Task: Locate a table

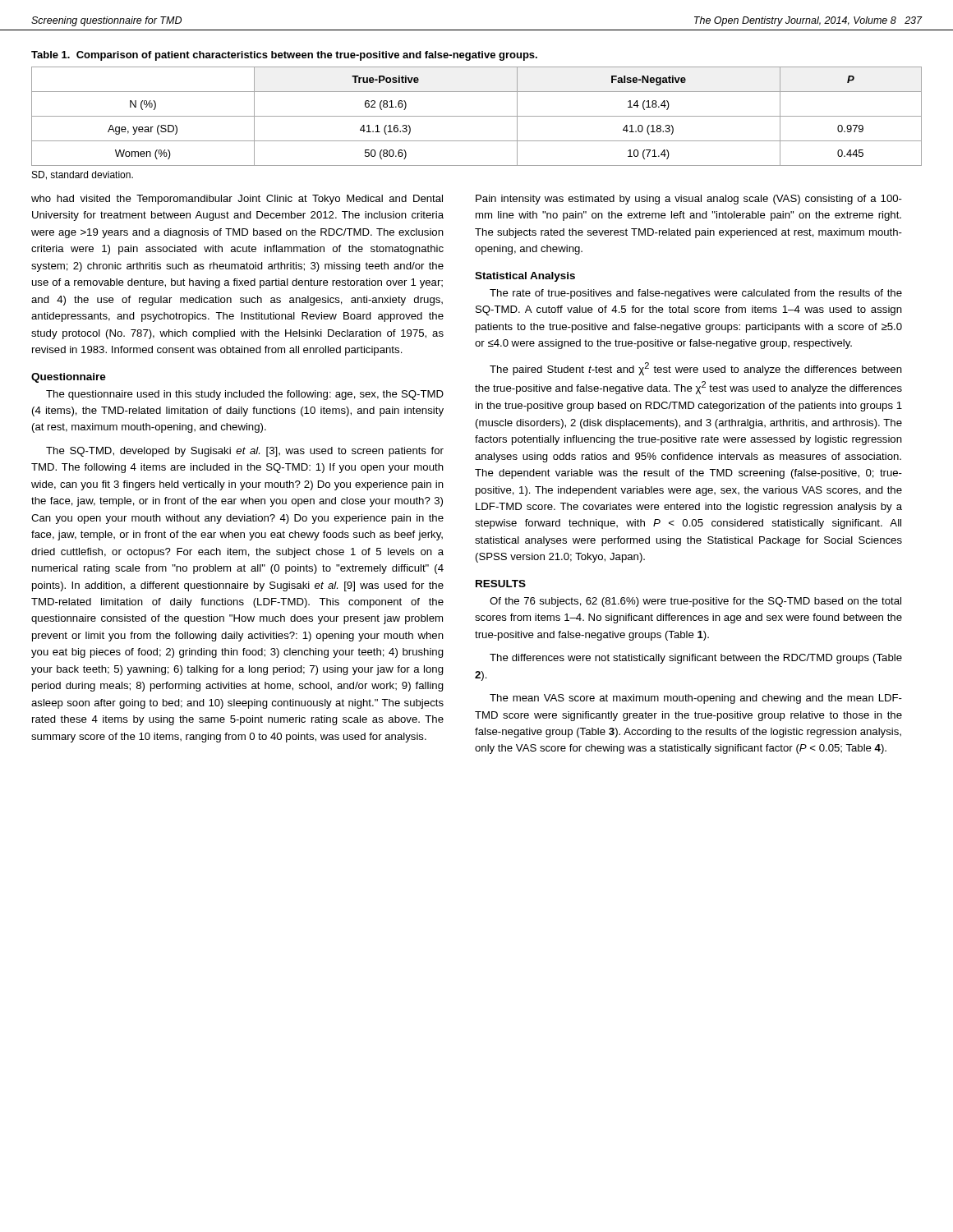Action: pyautogui.click(x=476, y=116)
